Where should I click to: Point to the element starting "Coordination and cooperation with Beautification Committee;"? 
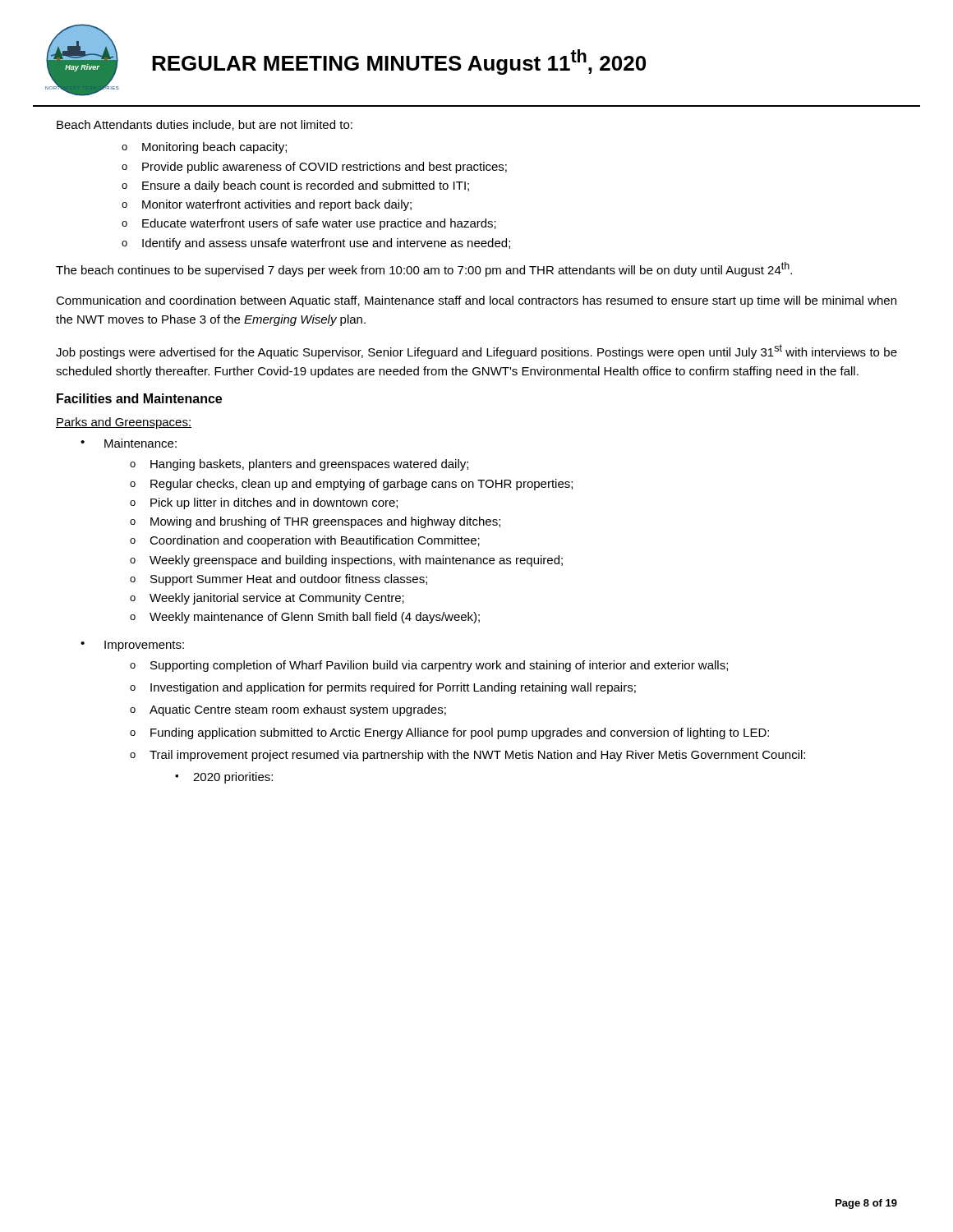pos(315,540)
